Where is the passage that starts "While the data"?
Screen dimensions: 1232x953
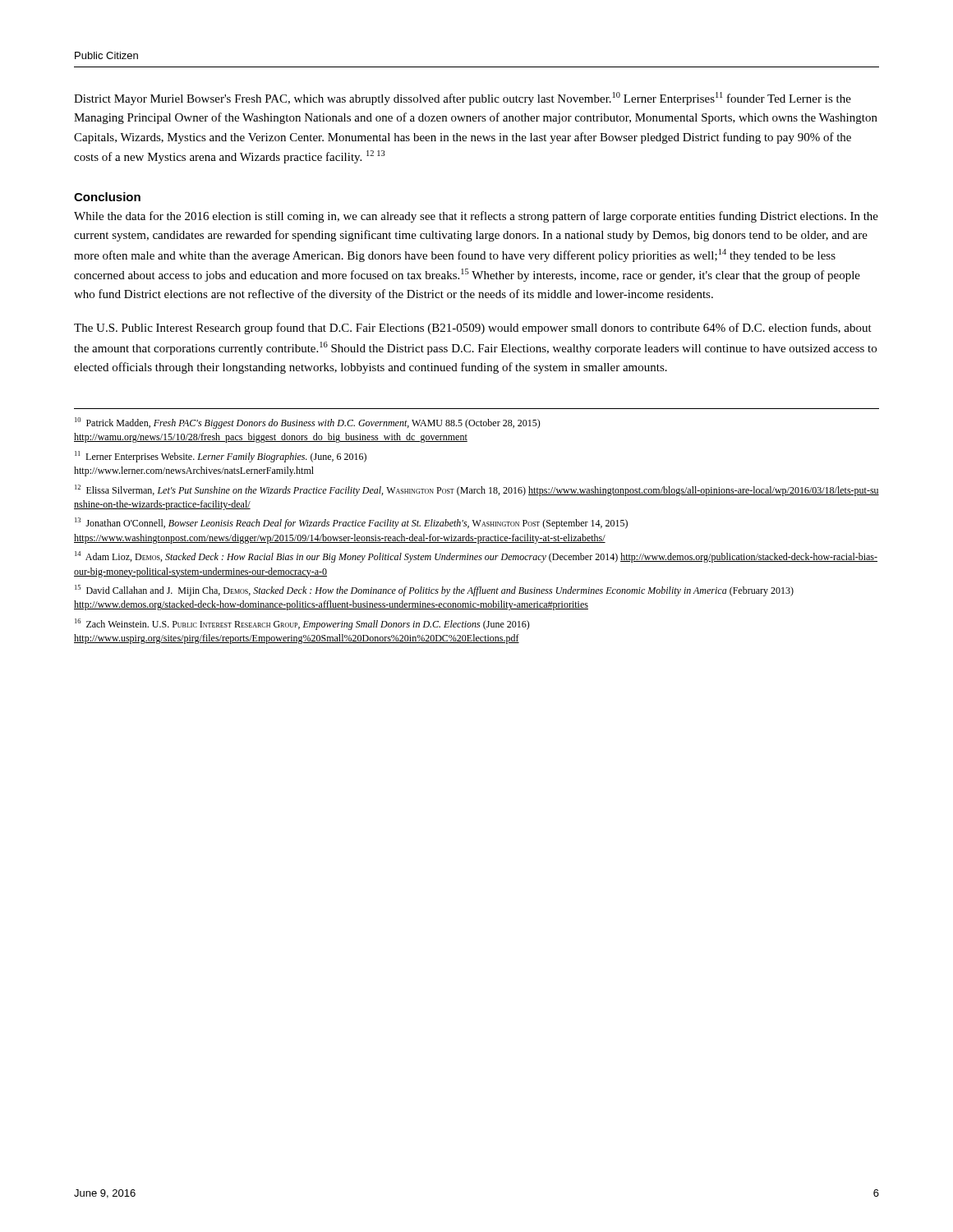(476, 255)
